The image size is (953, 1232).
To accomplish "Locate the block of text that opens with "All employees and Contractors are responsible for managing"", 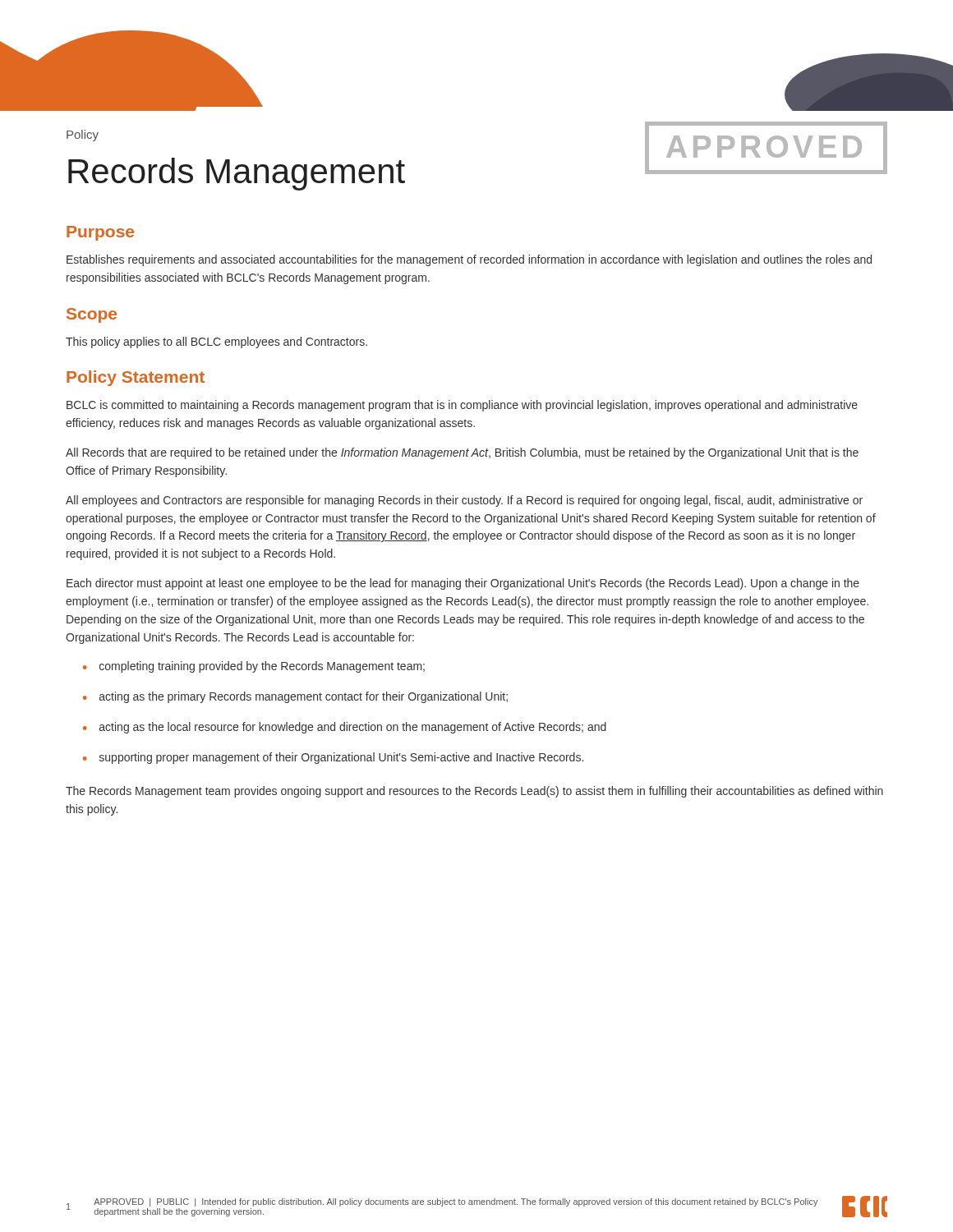I will coord(471,527).
